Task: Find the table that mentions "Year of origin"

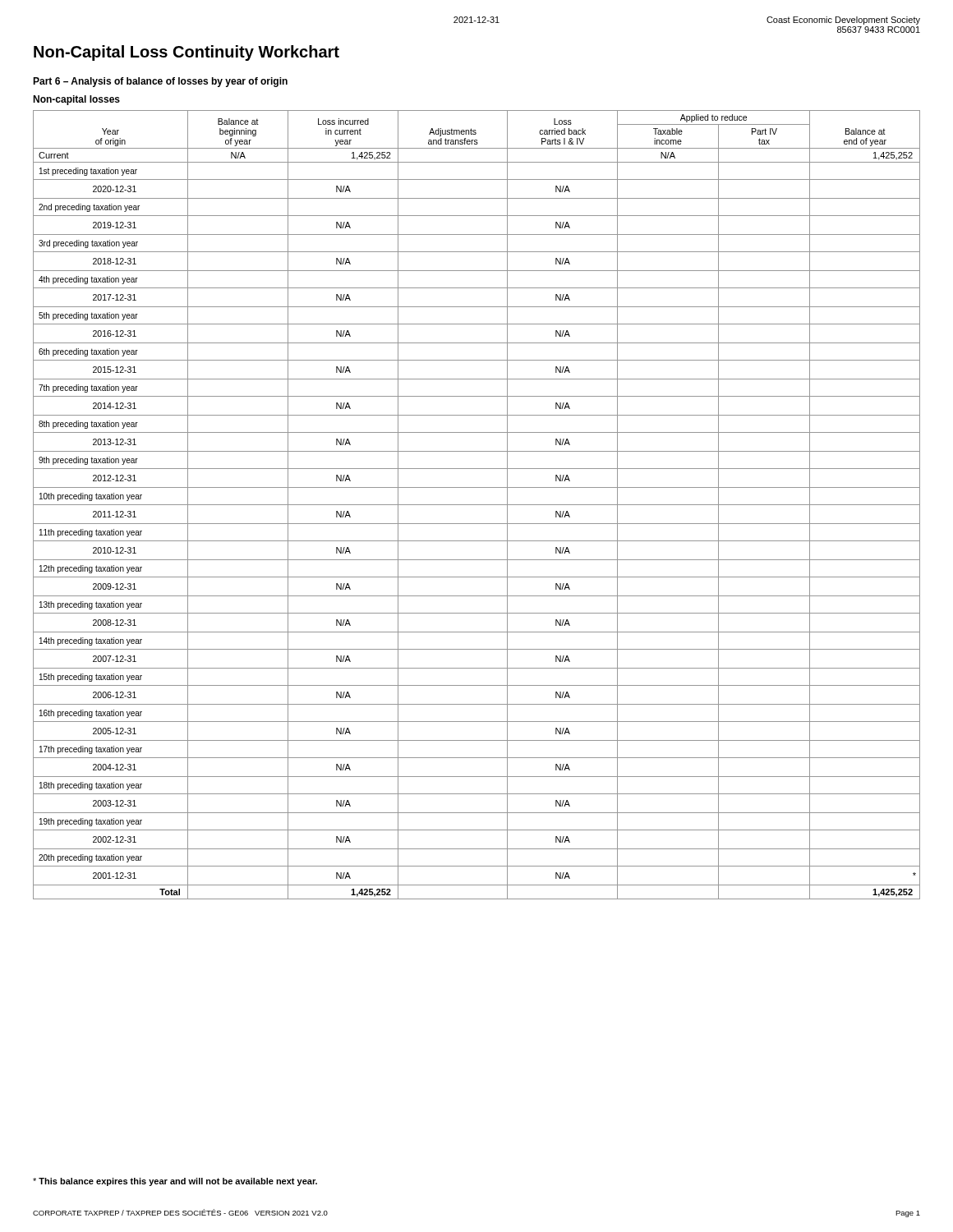Action: [x=476, y=505]
